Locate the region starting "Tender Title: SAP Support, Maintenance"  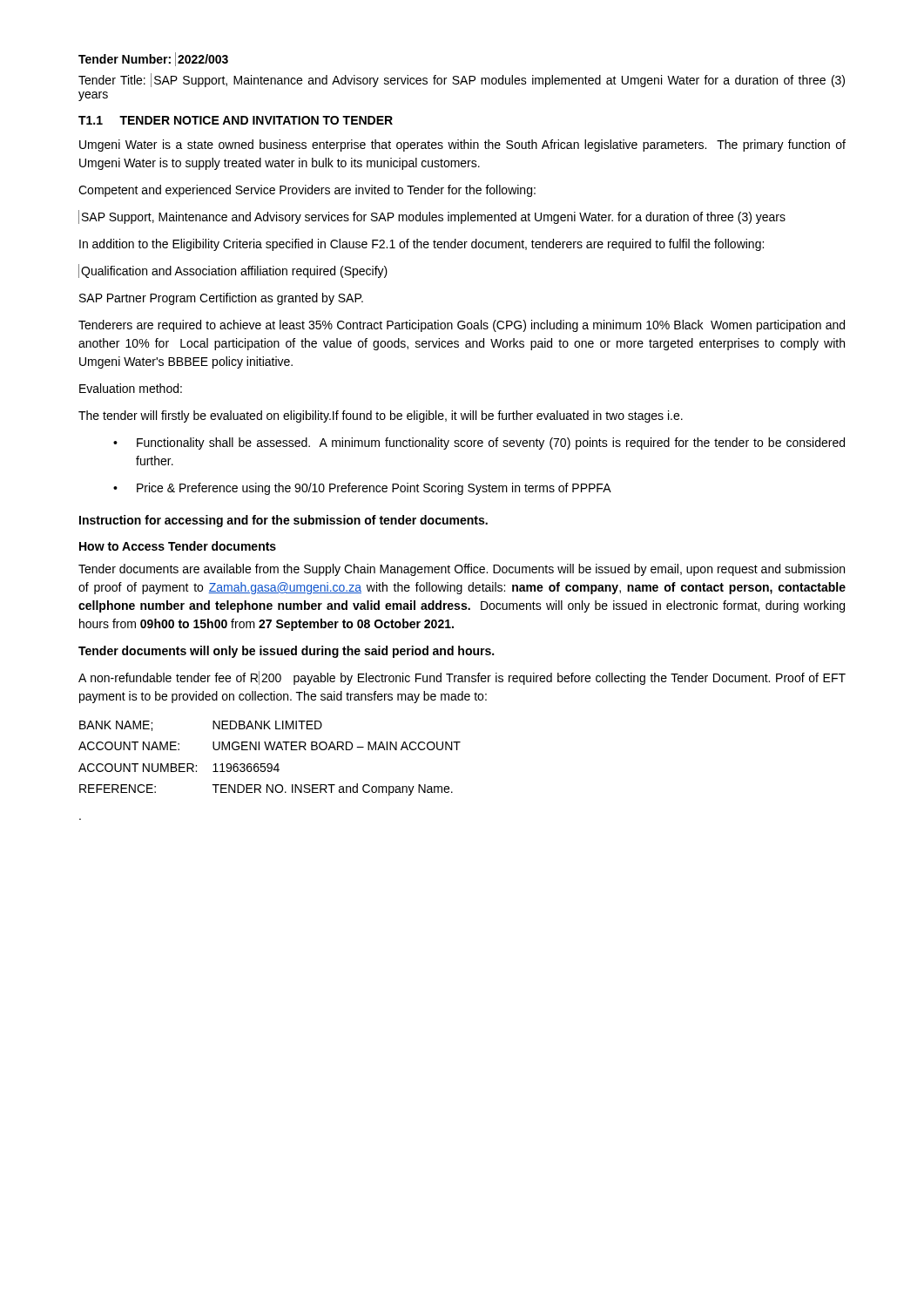pos(462,87)
